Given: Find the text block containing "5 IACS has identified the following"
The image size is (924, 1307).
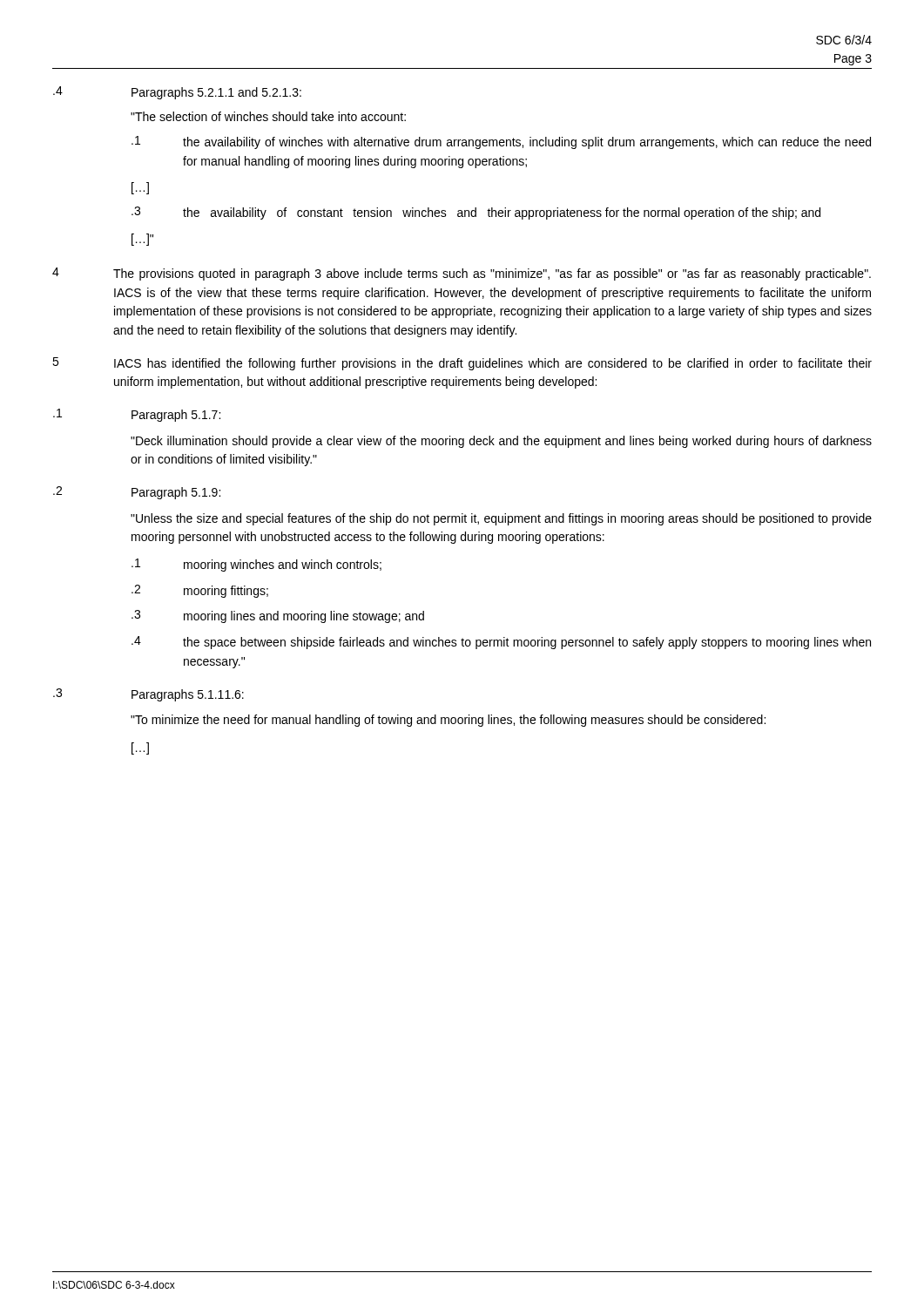Looking at the screenshot, I should [x=462, y=373].
